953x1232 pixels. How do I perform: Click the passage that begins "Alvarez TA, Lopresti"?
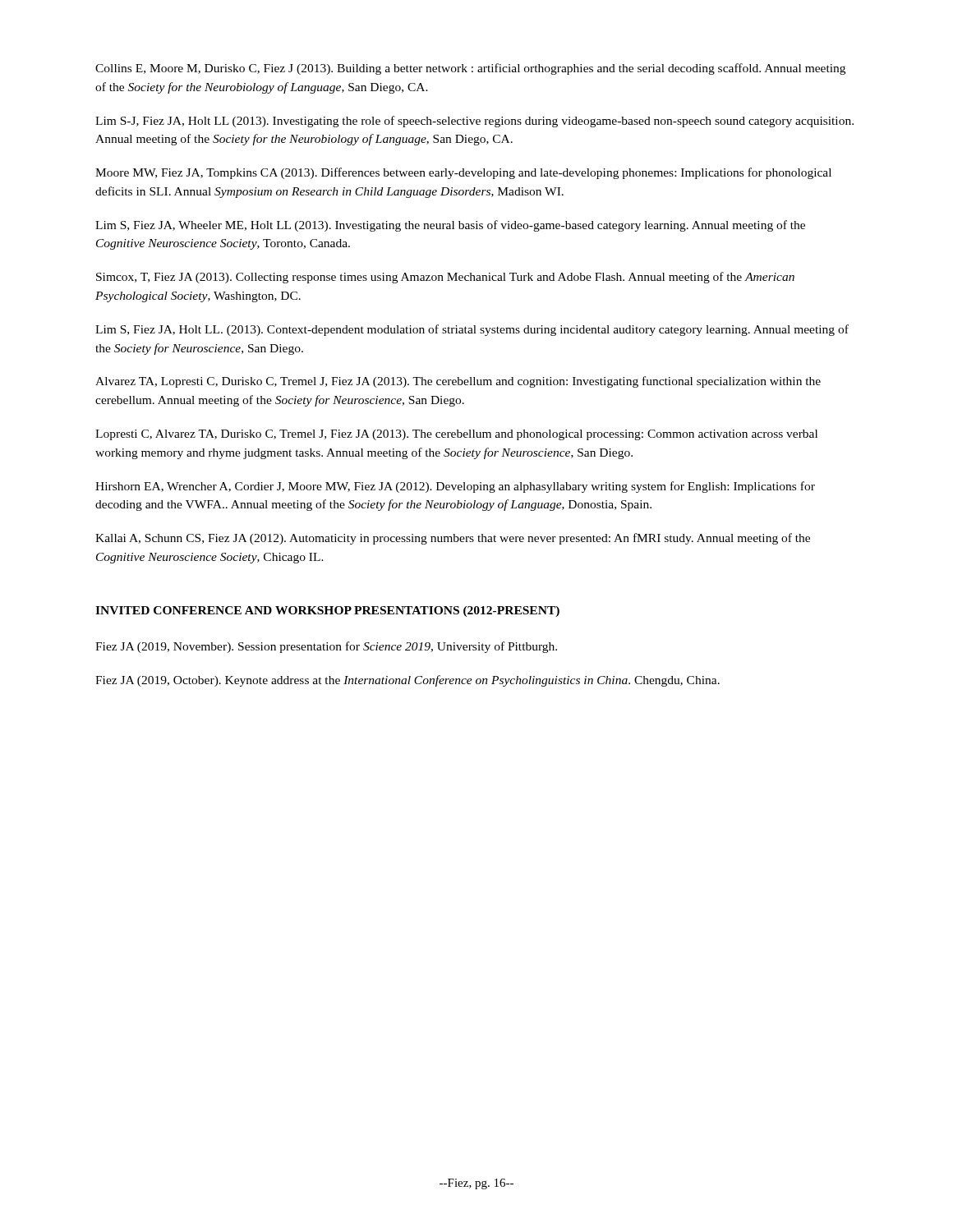[x=458, y=390]
